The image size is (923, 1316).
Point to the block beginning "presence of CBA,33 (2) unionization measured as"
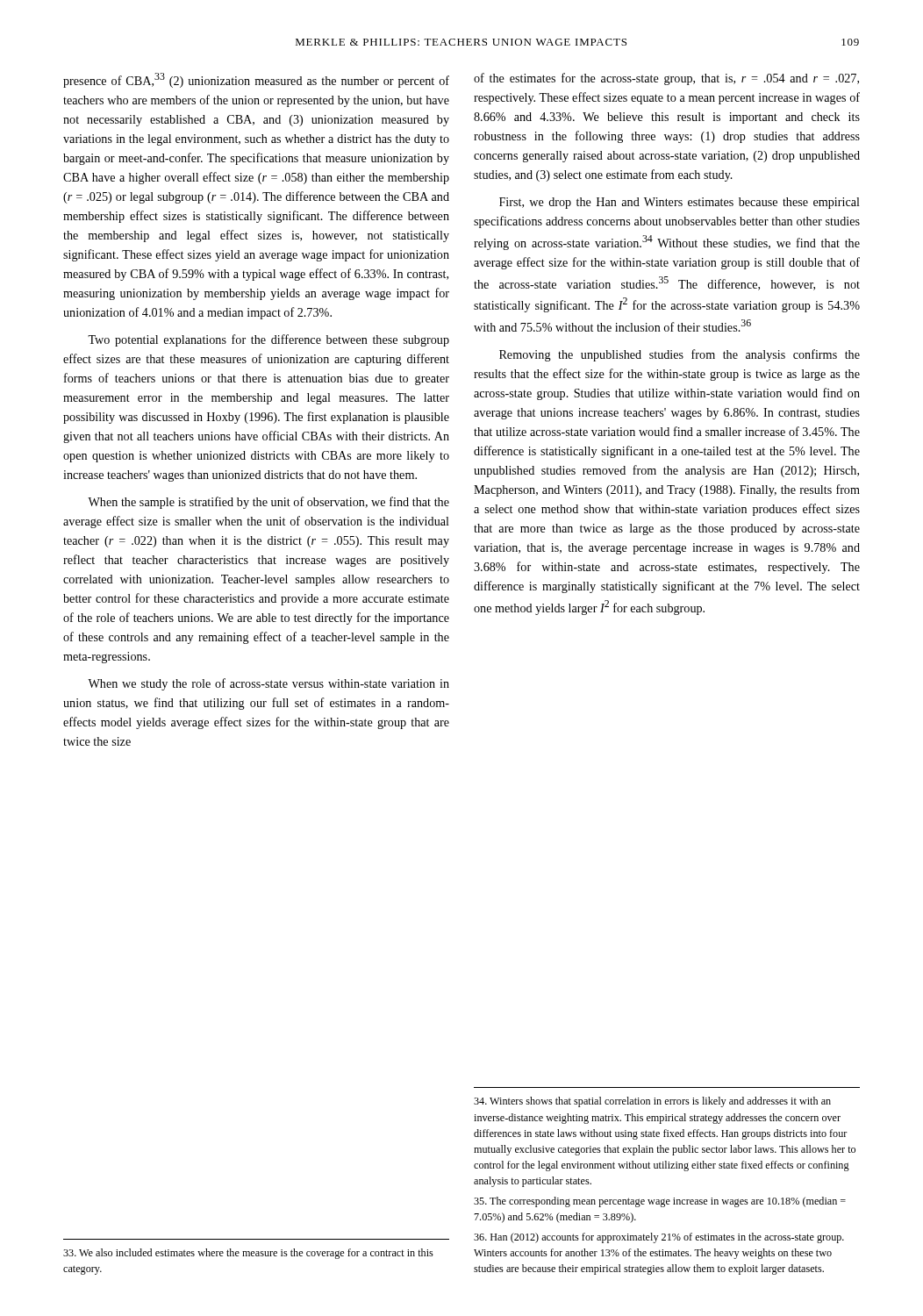tap(256, 410)
